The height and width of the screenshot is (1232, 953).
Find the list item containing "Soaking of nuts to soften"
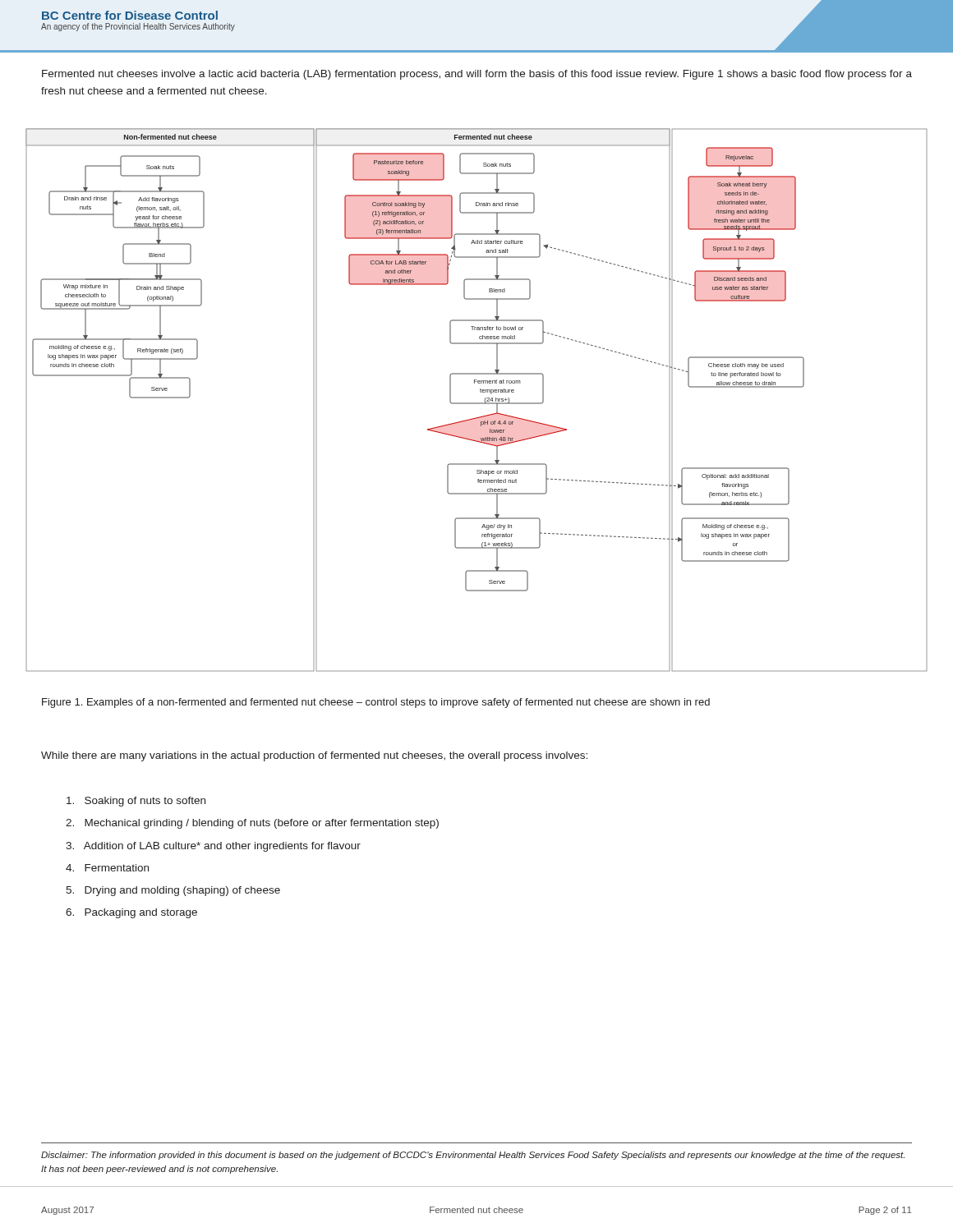(x=136, y=800)
